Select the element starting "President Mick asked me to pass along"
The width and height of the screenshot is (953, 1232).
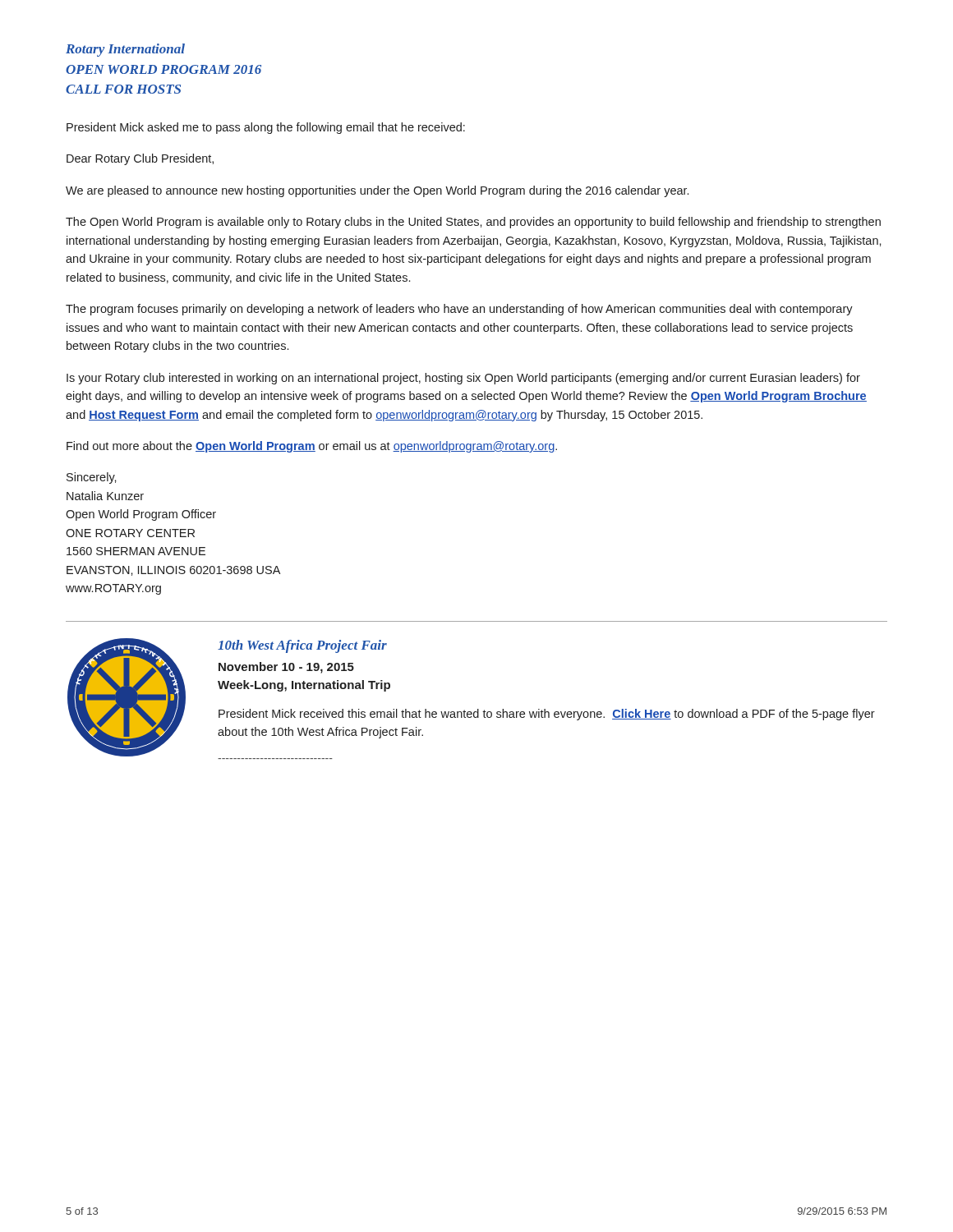coord(266,127)
